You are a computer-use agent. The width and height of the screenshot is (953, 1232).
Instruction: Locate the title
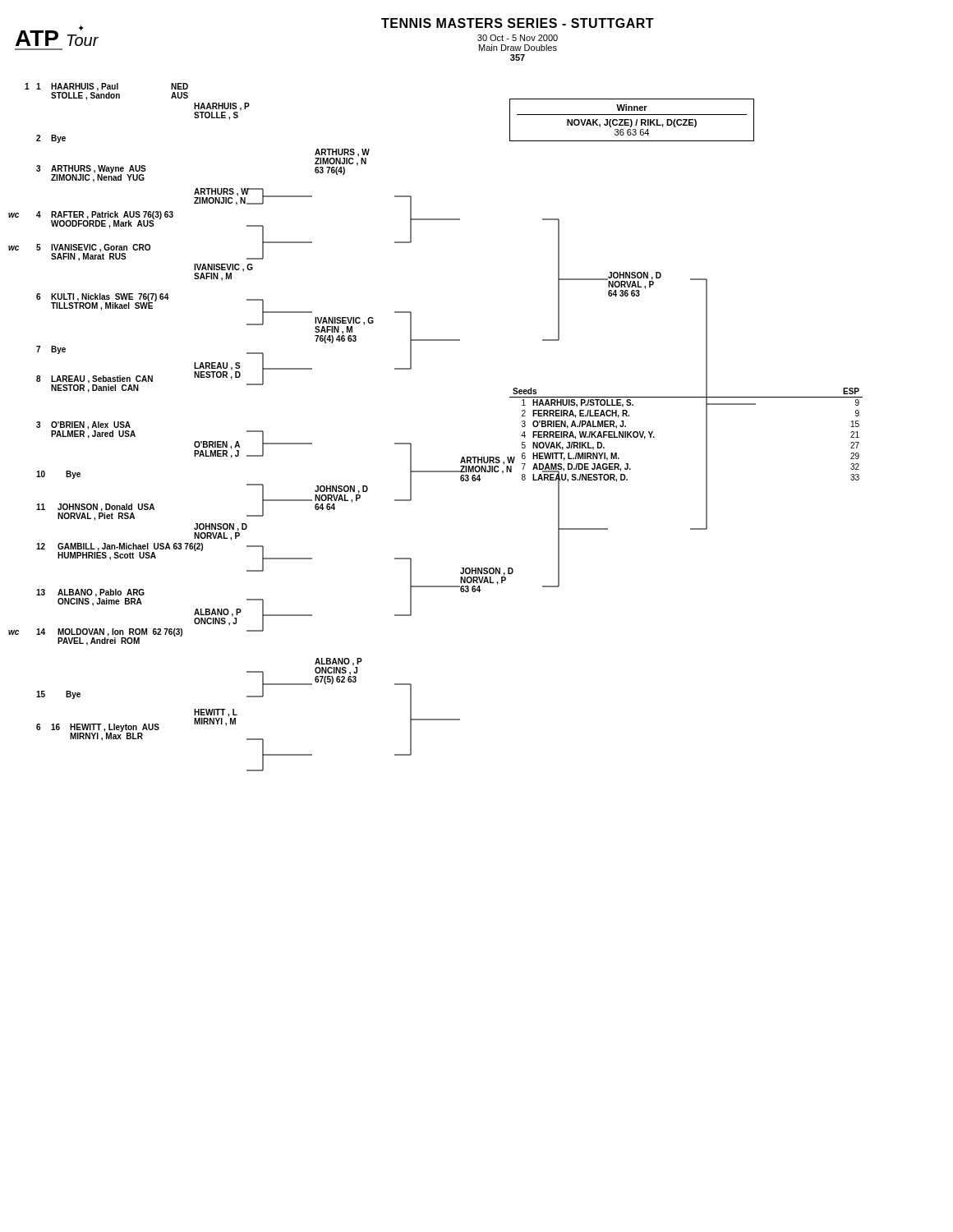click(x=518, y=39)
